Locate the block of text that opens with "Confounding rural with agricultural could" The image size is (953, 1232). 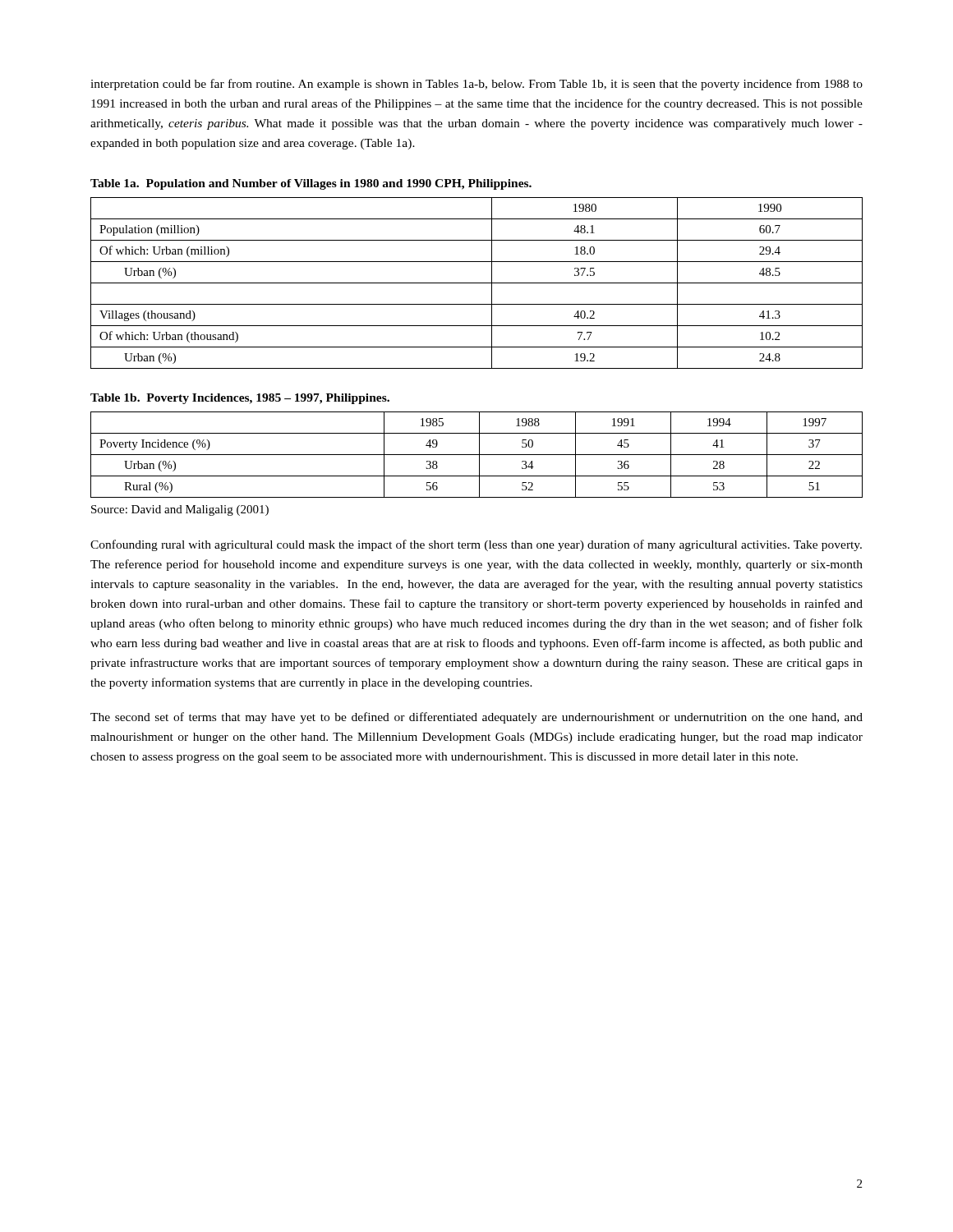tap(476, 614)
